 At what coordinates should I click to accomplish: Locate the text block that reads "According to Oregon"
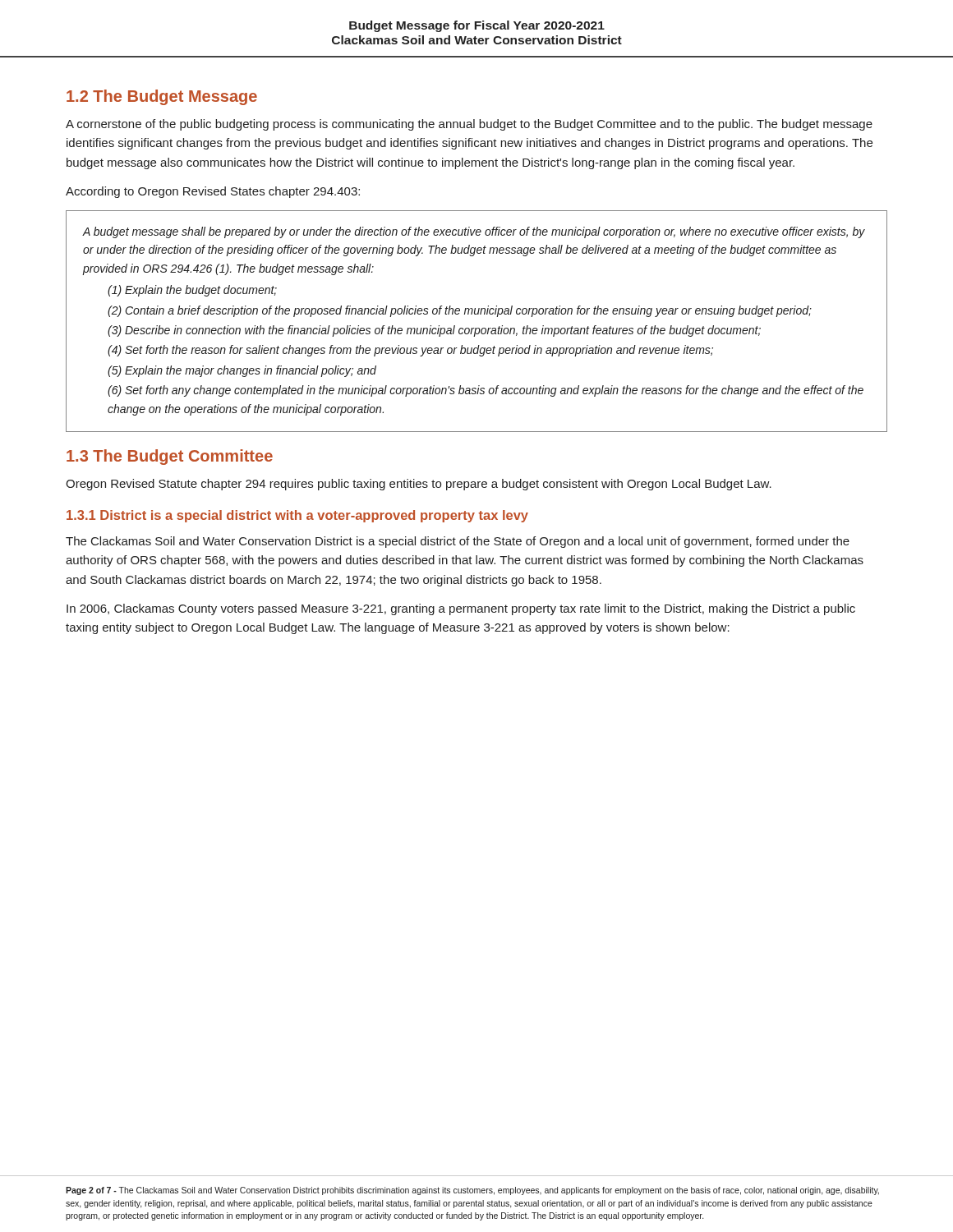point(213,191)
